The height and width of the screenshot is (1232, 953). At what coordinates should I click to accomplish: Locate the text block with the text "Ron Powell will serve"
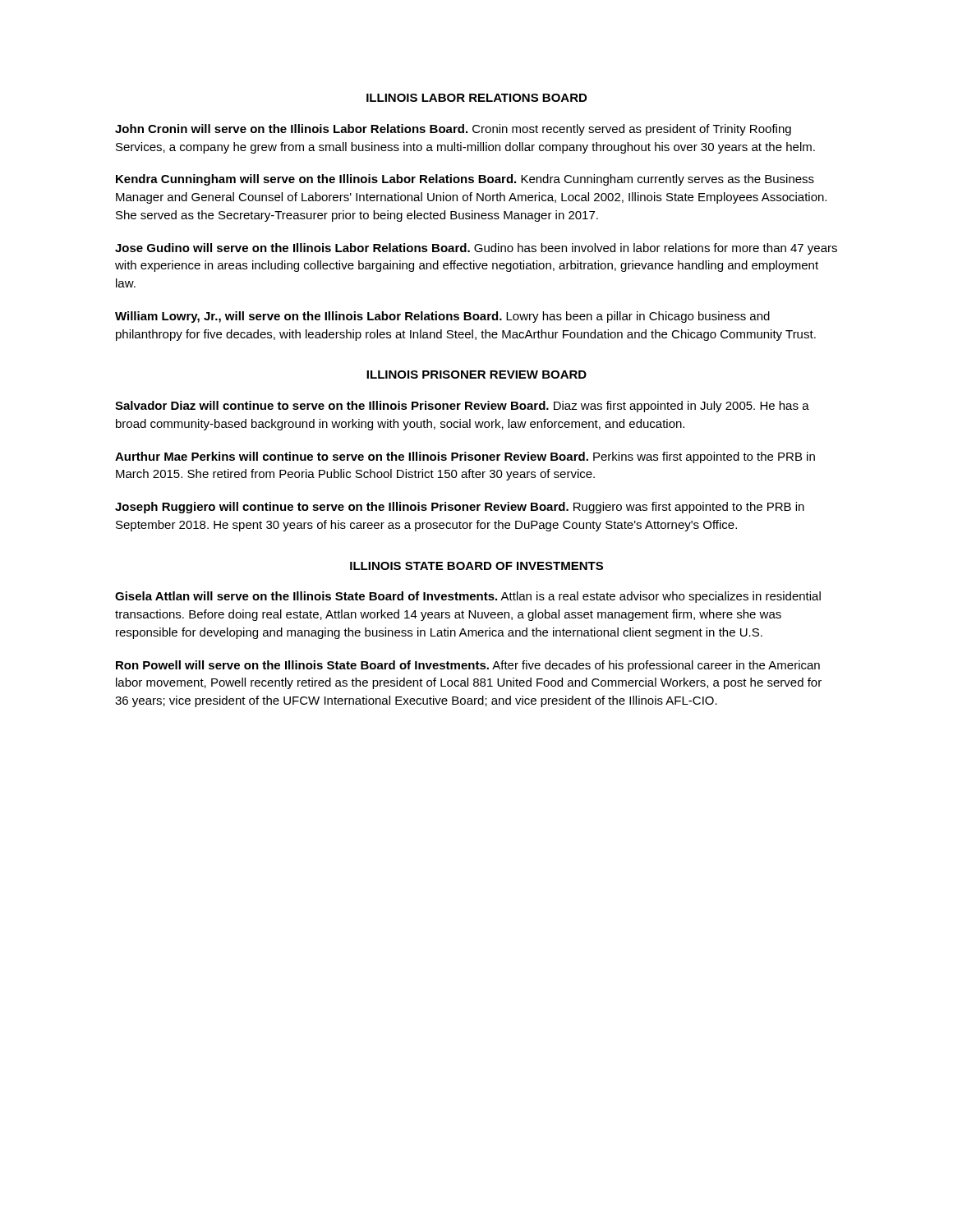(x=468, y=682)
